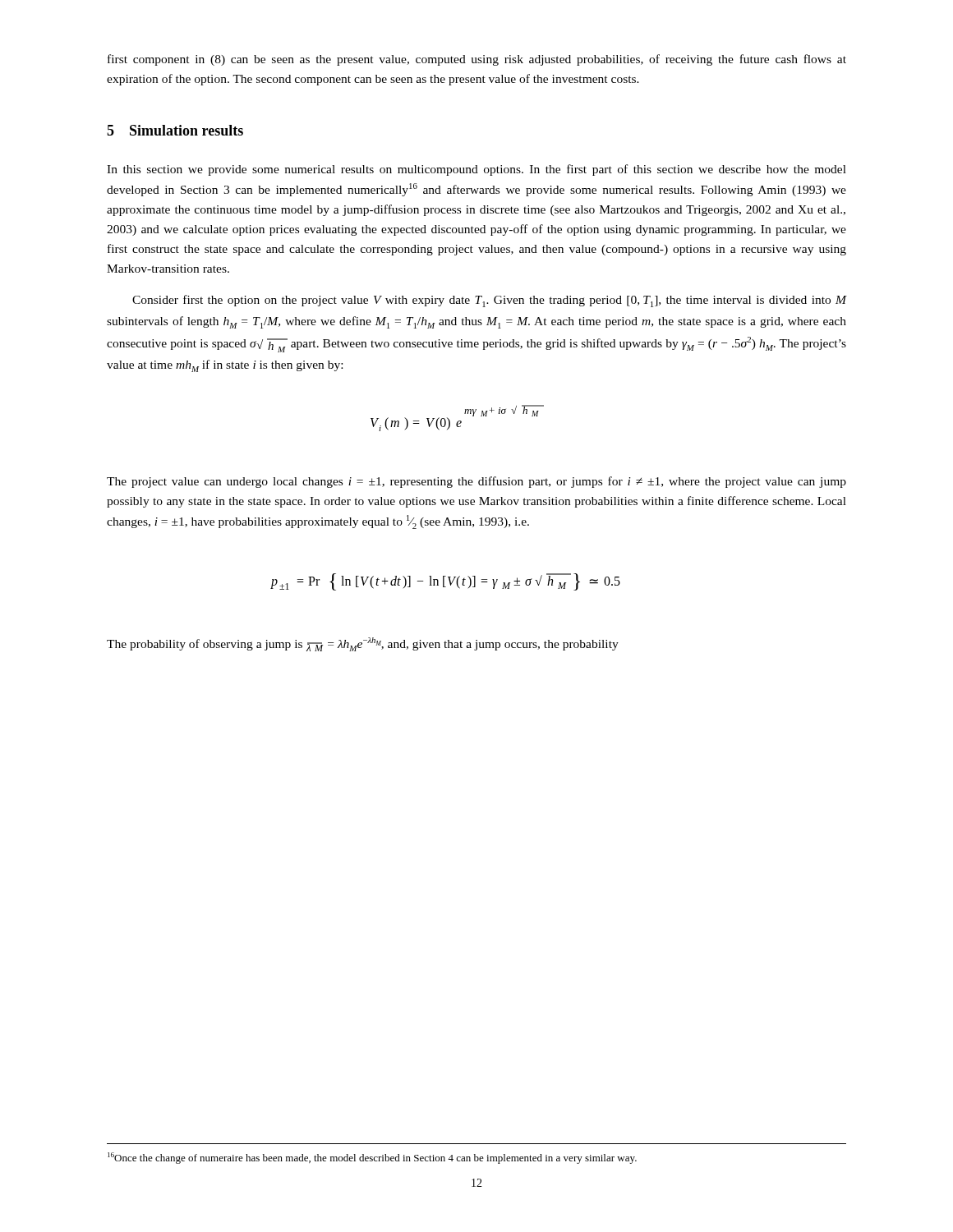This screenshot has height=1232, width=953.
Task: Locate the block starting "p ±1 = Pr { ln [ V"
Action: [476, 580]
